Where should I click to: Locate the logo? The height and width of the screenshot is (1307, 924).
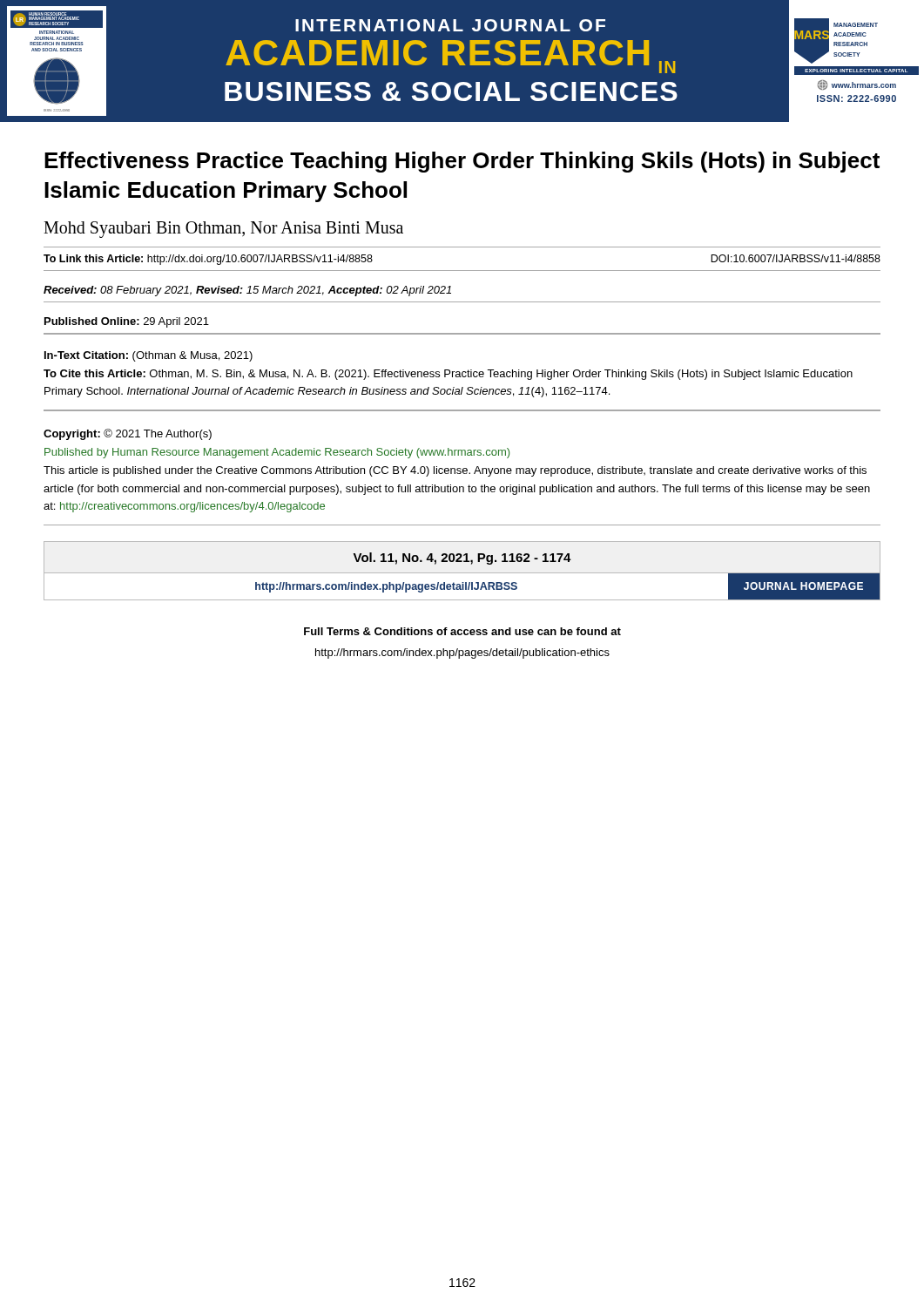[x=462, y=61]
